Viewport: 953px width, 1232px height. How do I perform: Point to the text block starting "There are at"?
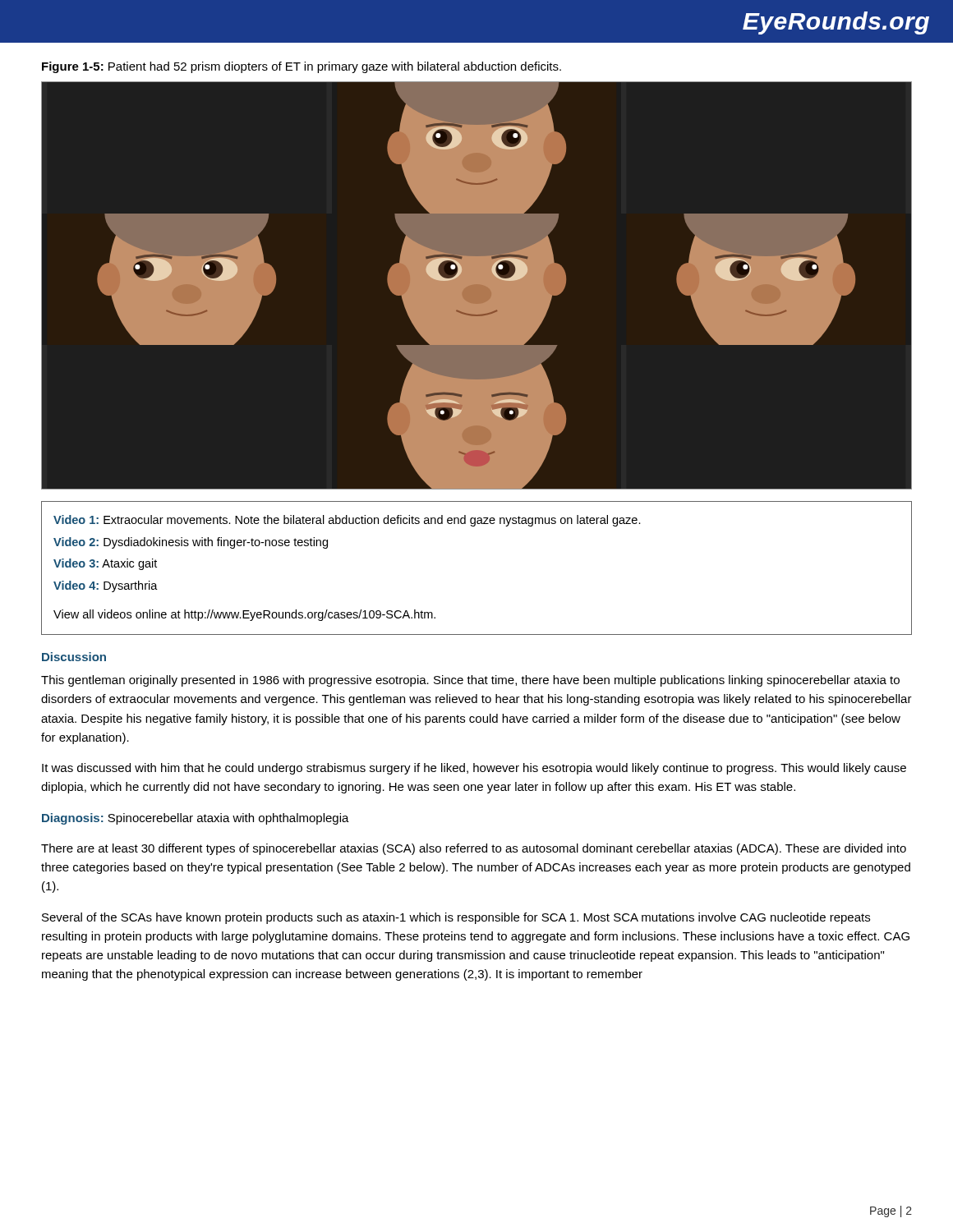coord(476,867)
